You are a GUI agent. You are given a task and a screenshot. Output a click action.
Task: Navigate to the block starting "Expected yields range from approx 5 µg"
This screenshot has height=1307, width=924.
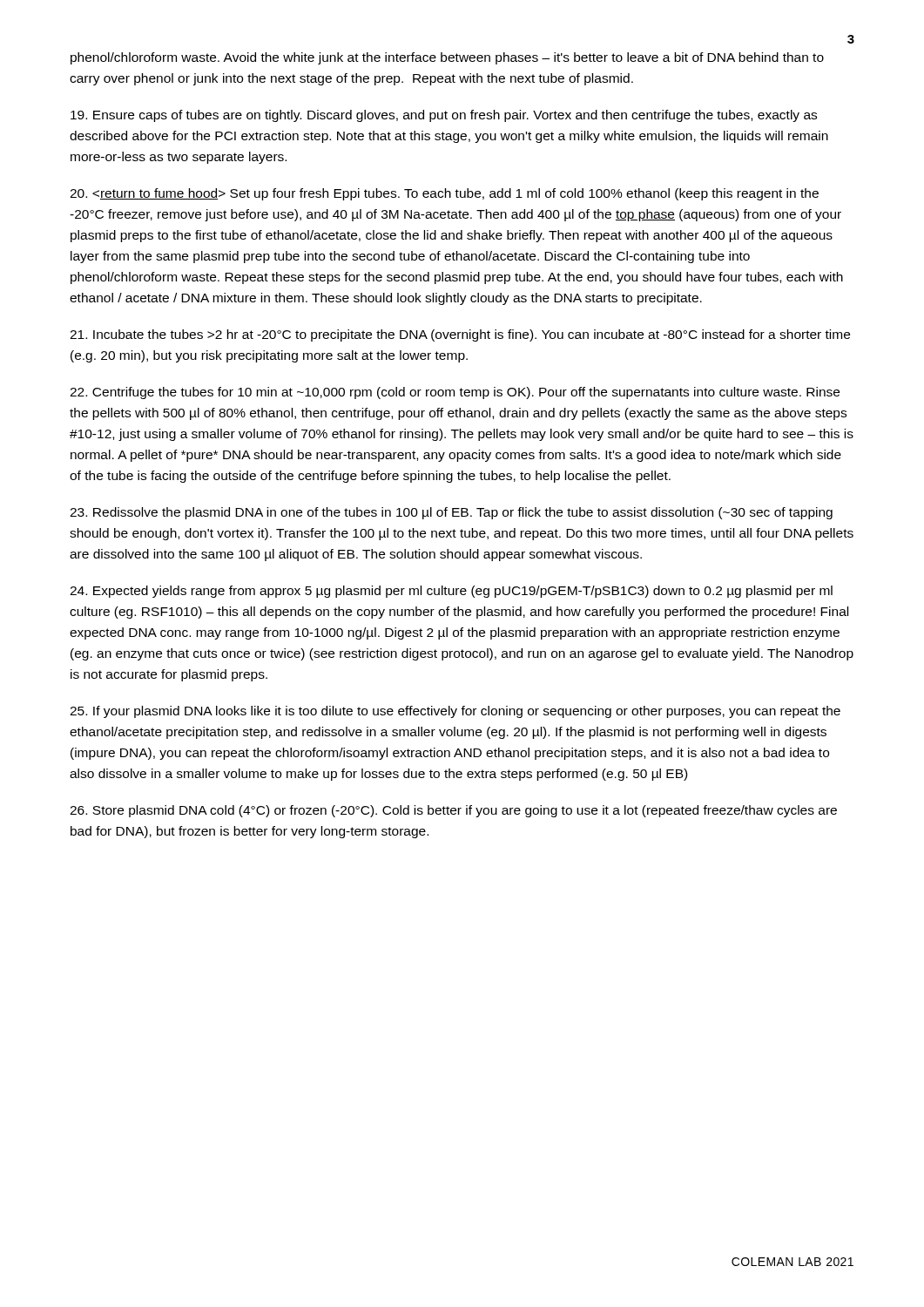coord(462,632)
